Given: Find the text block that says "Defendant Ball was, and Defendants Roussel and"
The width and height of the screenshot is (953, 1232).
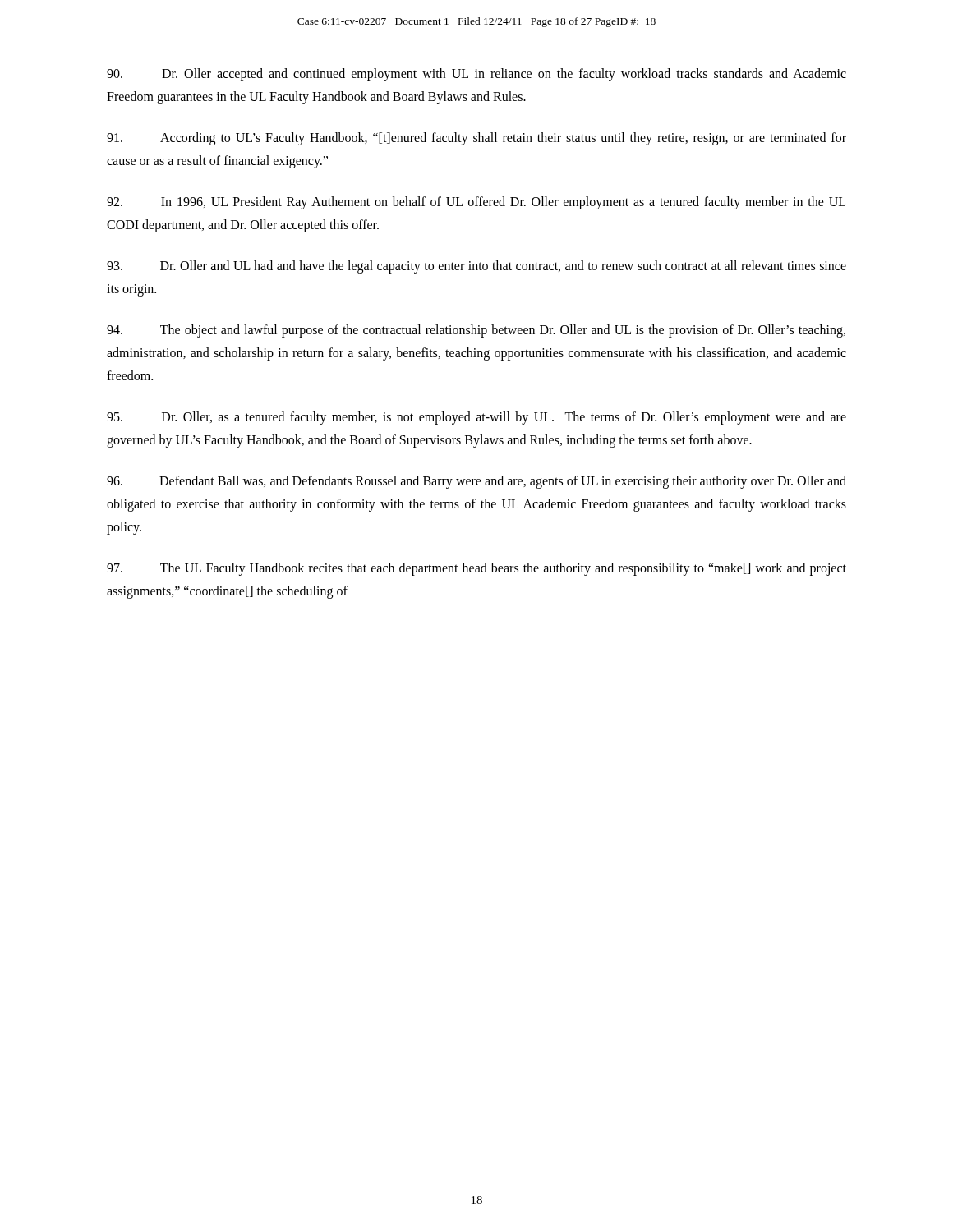Looking at the screenshot, I should [476, 504].
